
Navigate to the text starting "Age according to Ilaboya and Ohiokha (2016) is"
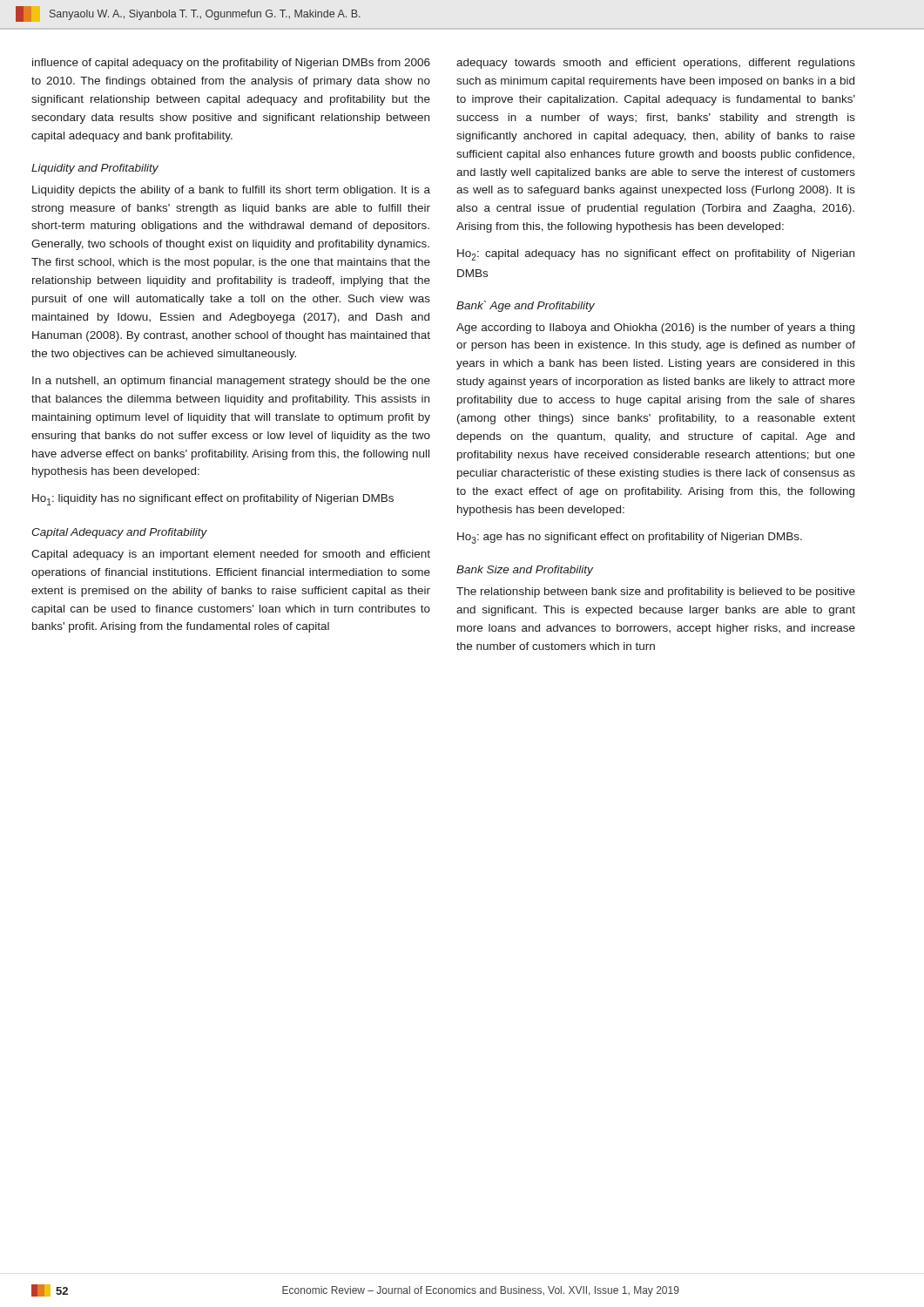click(x=656, y=419)
